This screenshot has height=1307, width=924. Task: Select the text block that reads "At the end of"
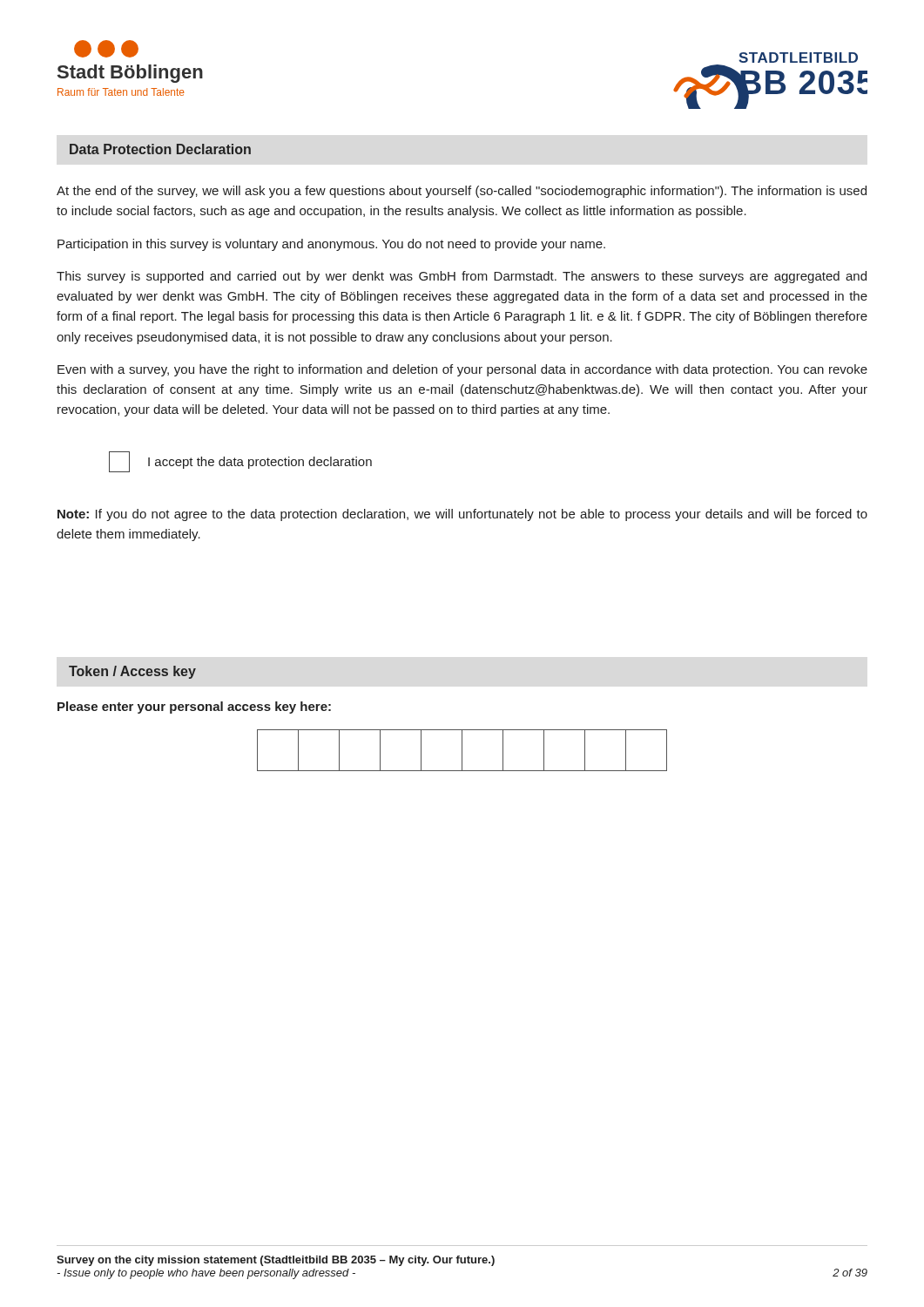[x=462, y=200]
